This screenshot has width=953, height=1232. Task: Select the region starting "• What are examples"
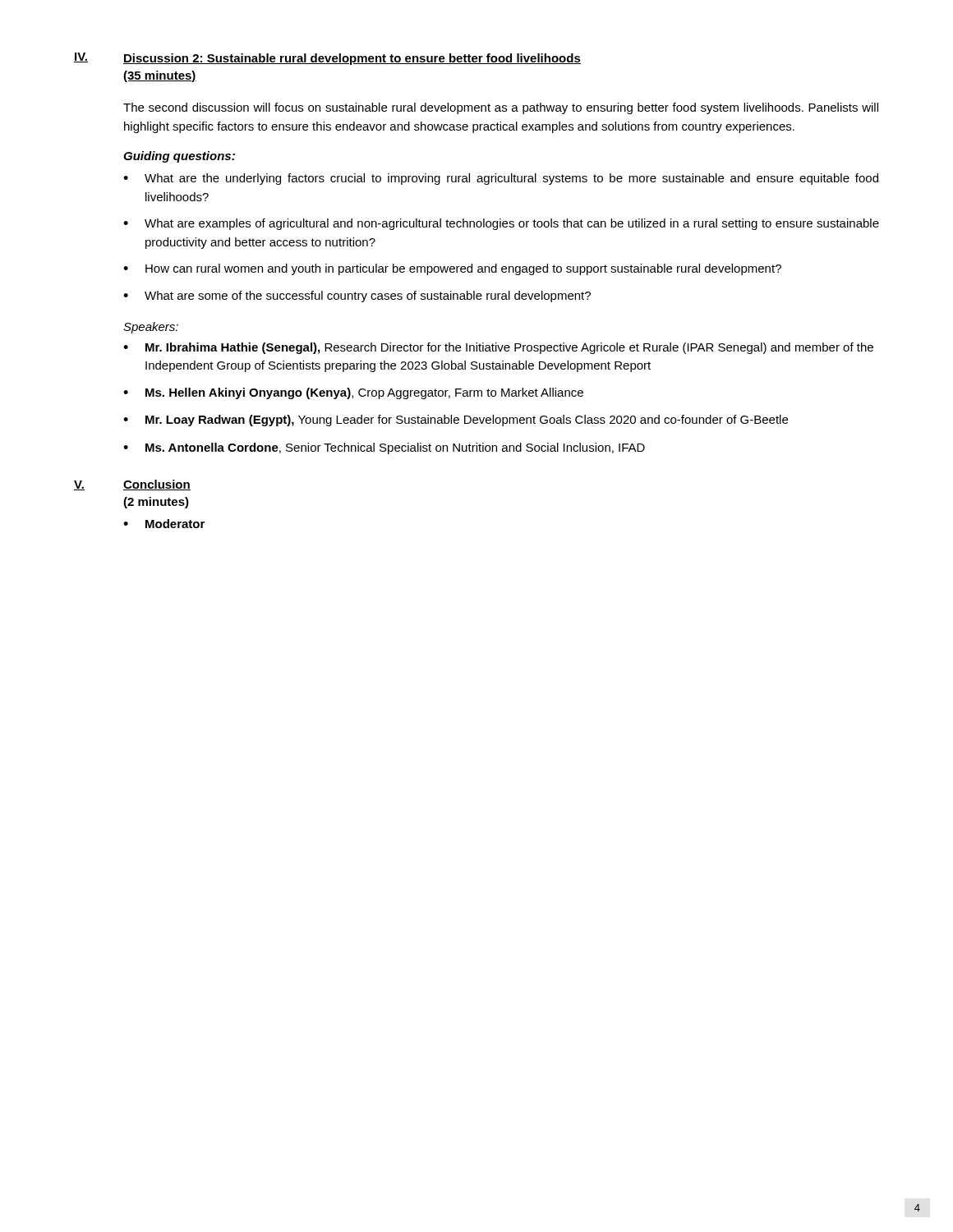[x=501, y=233]
